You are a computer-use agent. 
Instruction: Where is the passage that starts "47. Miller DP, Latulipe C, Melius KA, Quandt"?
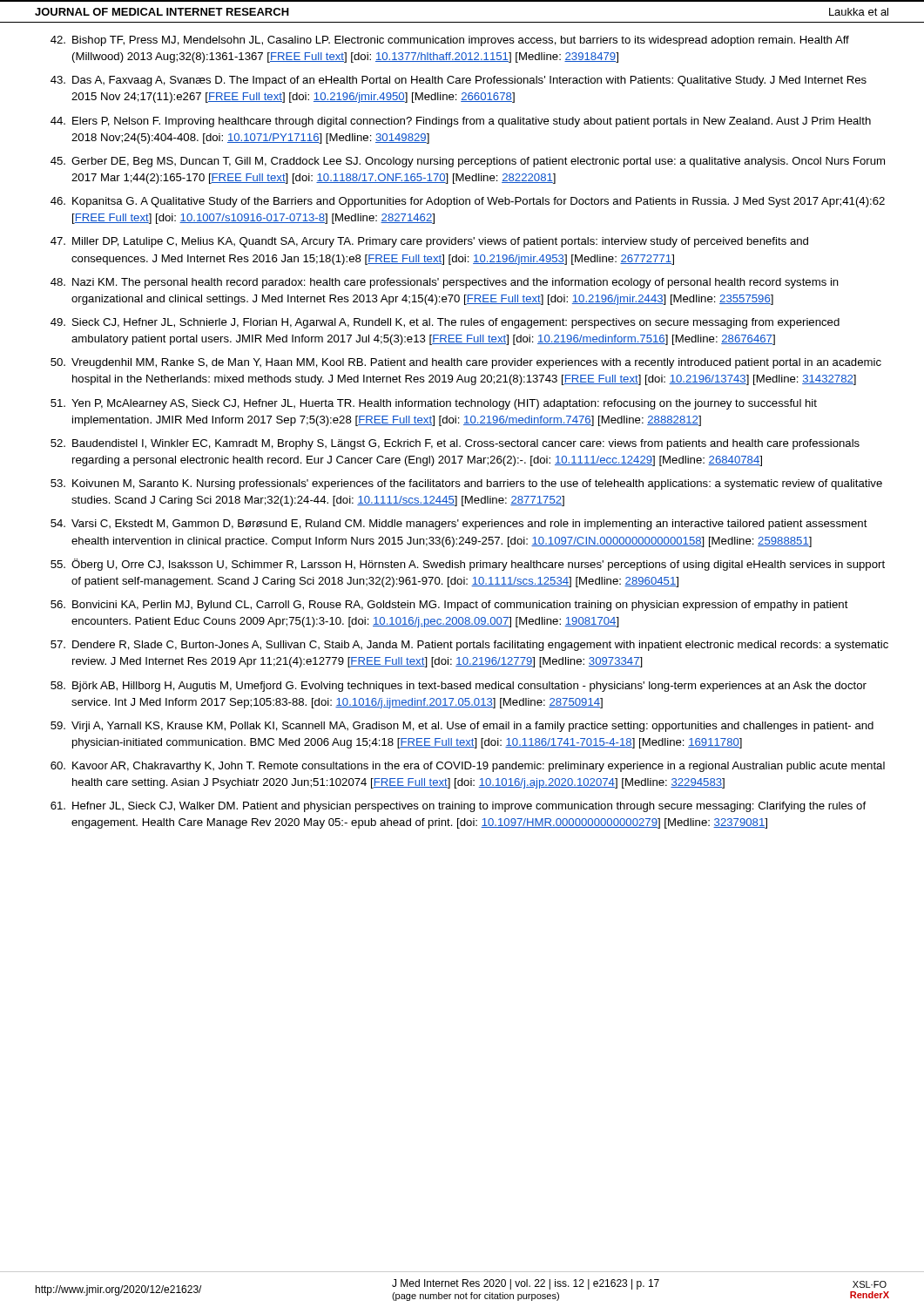(462, 250)
